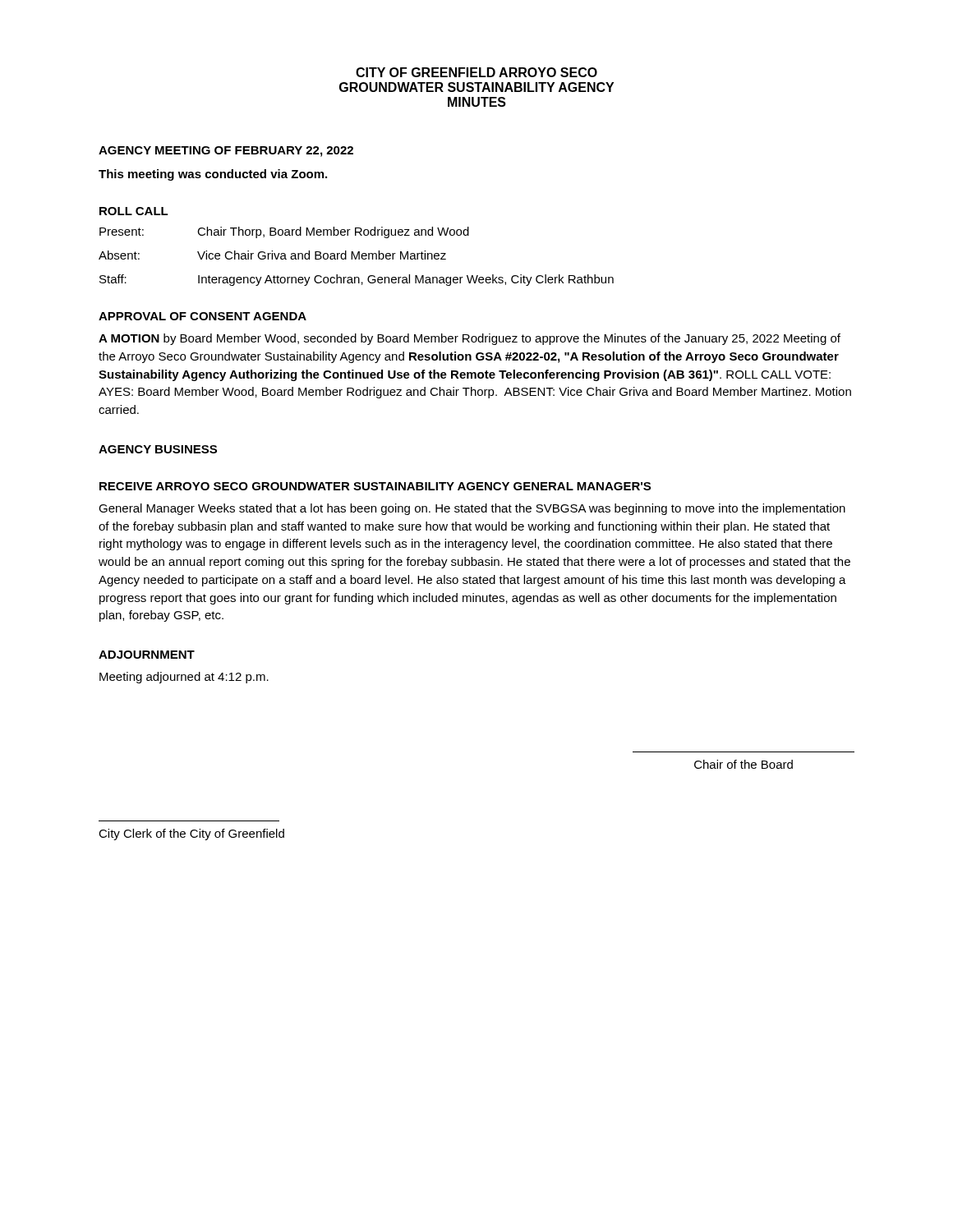Navigate to the text block starting "RECEIVE ARROYO SECO GROUNDWATER"

coord(375,486)
